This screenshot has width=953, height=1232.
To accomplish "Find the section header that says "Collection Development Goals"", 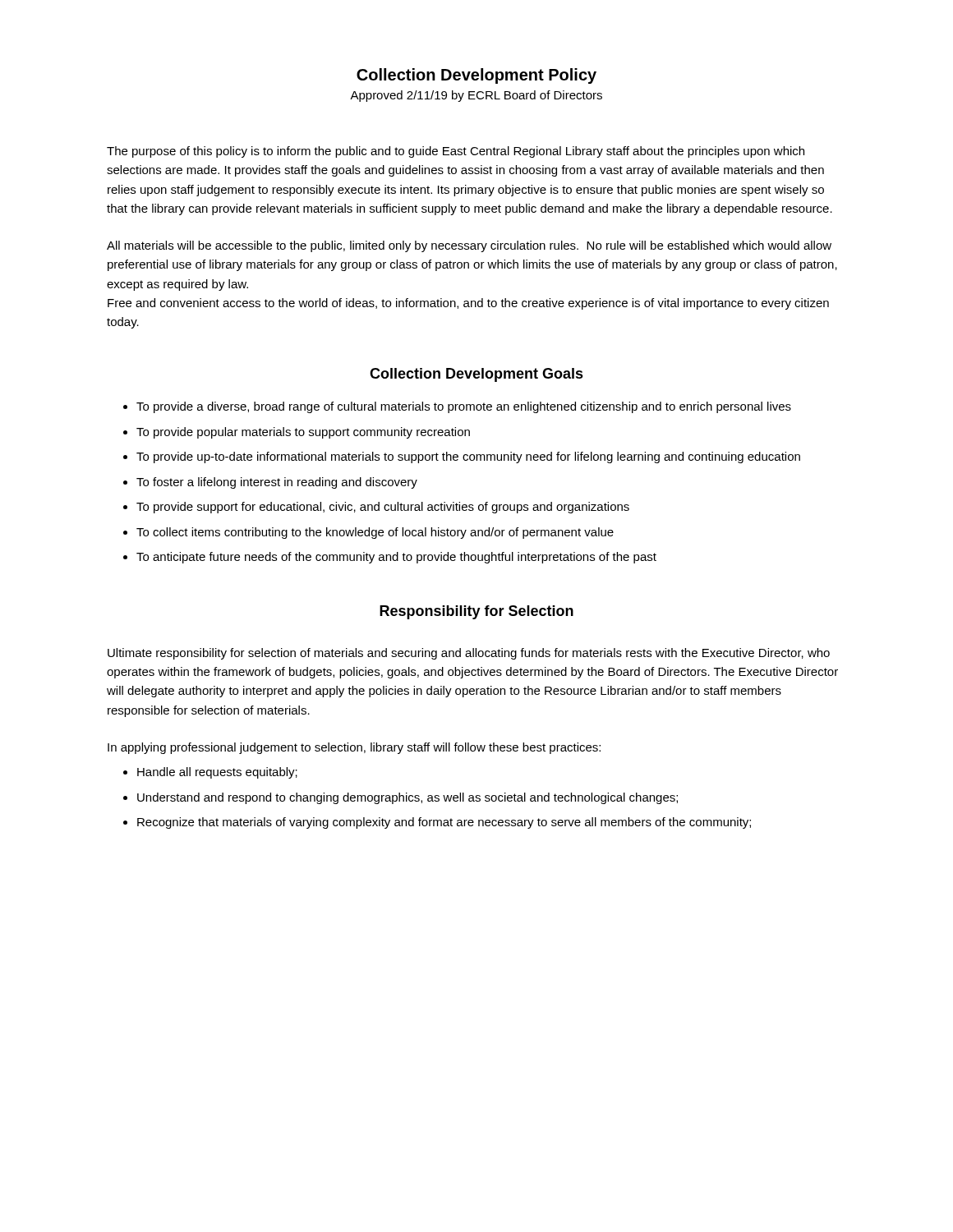I will (476, 374).
